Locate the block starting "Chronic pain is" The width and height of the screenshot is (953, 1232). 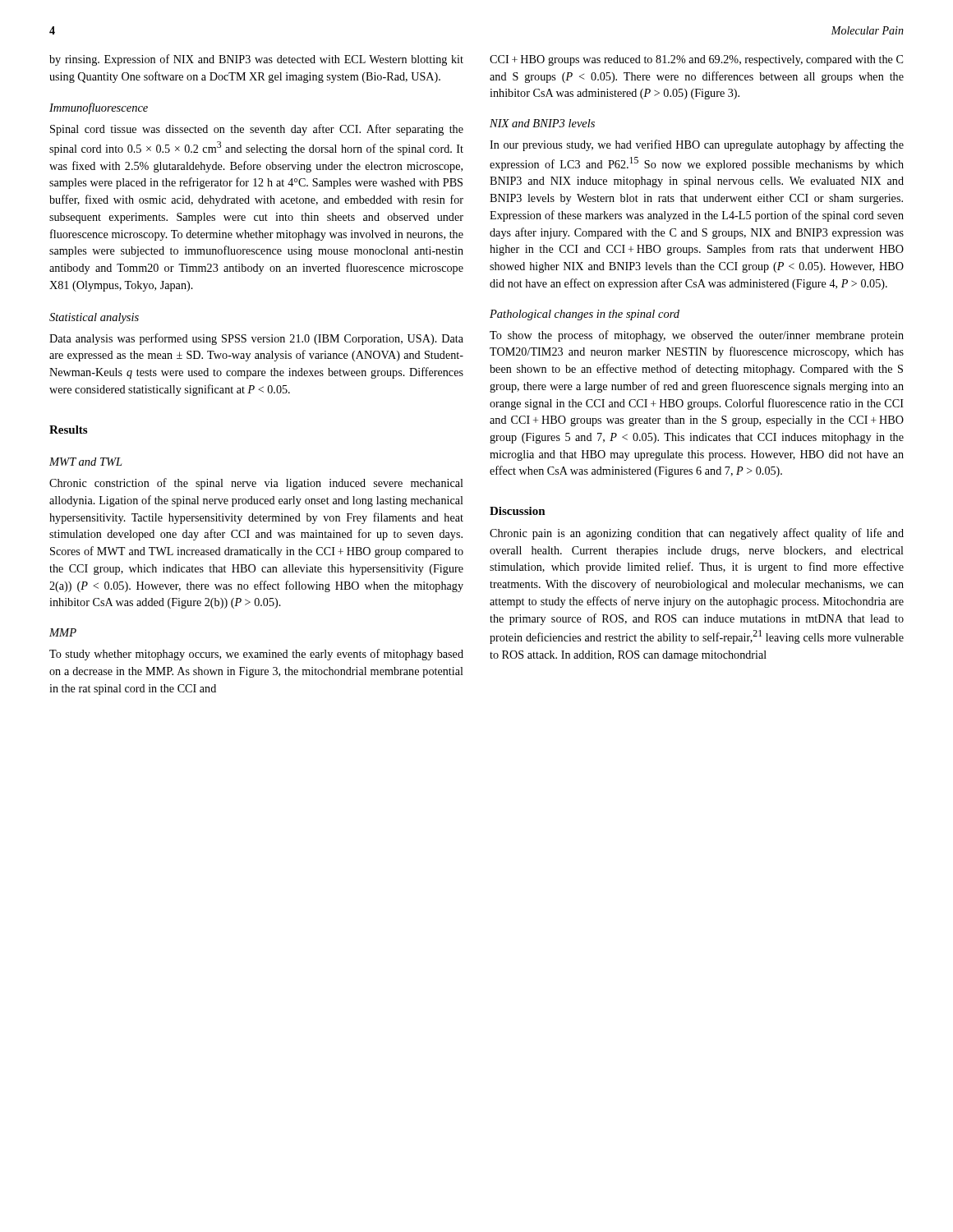(697, 594)
